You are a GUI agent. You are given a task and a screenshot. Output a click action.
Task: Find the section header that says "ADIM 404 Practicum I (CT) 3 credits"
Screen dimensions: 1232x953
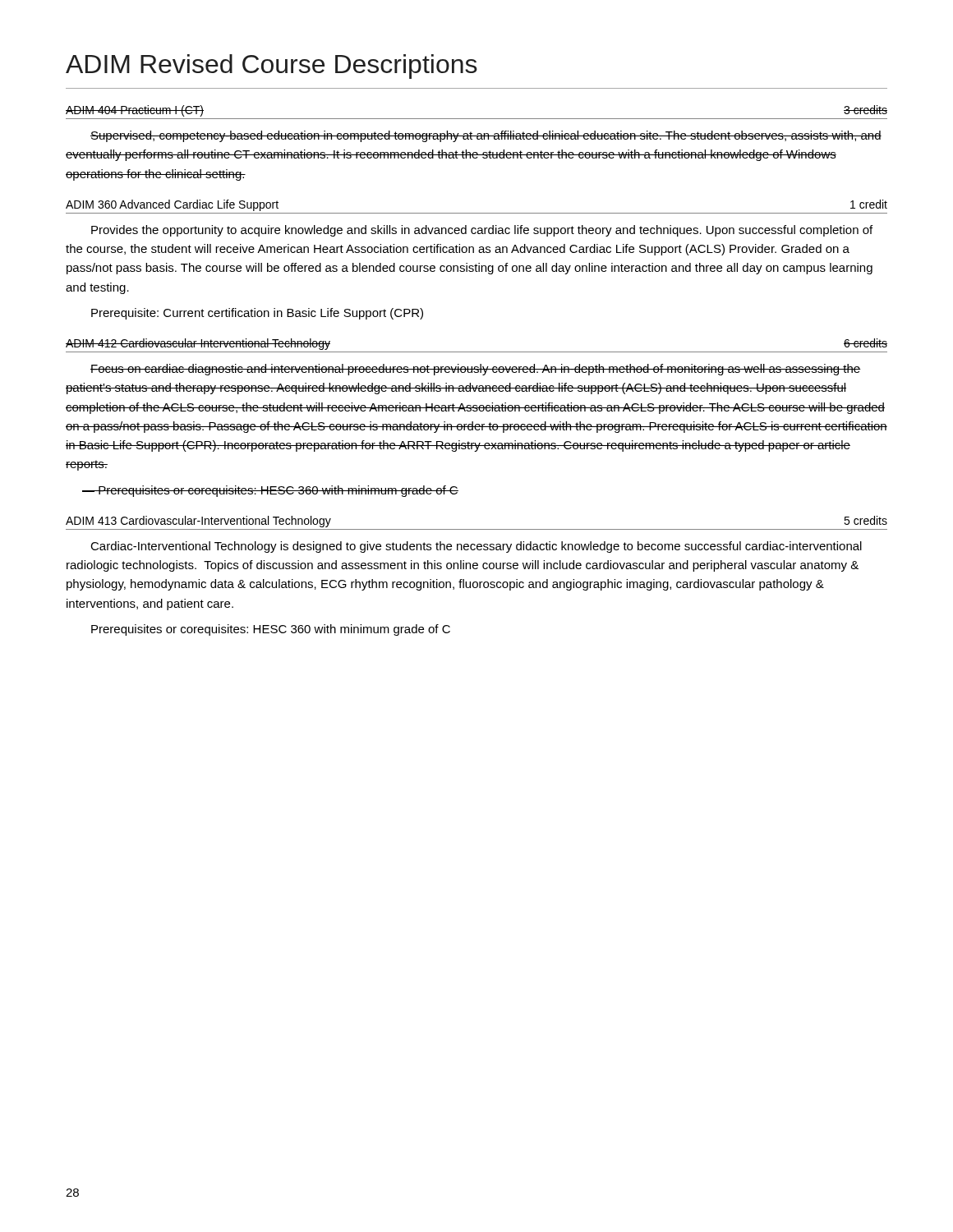[x=476, y=111]
